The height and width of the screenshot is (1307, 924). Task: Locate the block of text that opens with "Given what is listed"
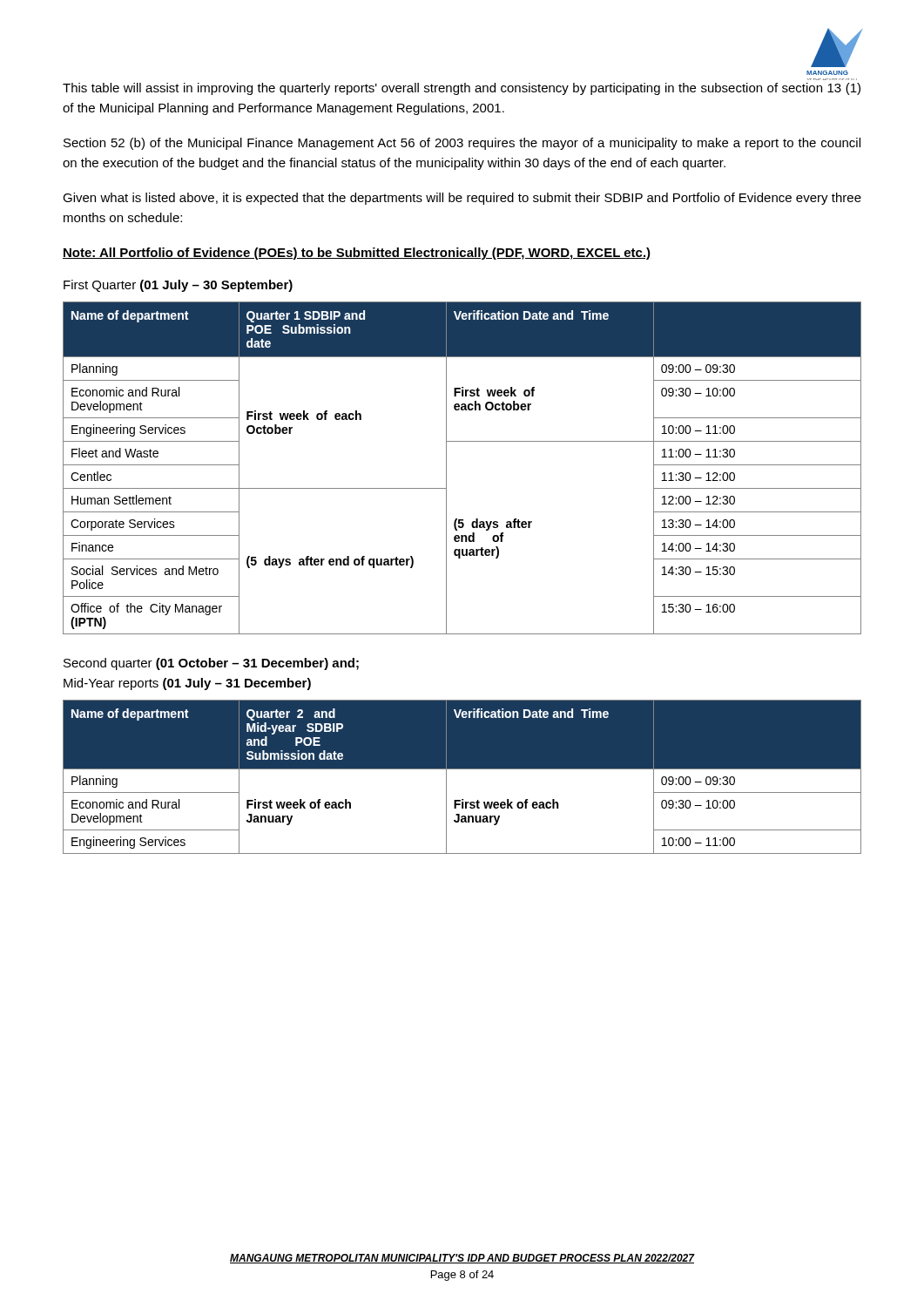[x=462, y=207]
